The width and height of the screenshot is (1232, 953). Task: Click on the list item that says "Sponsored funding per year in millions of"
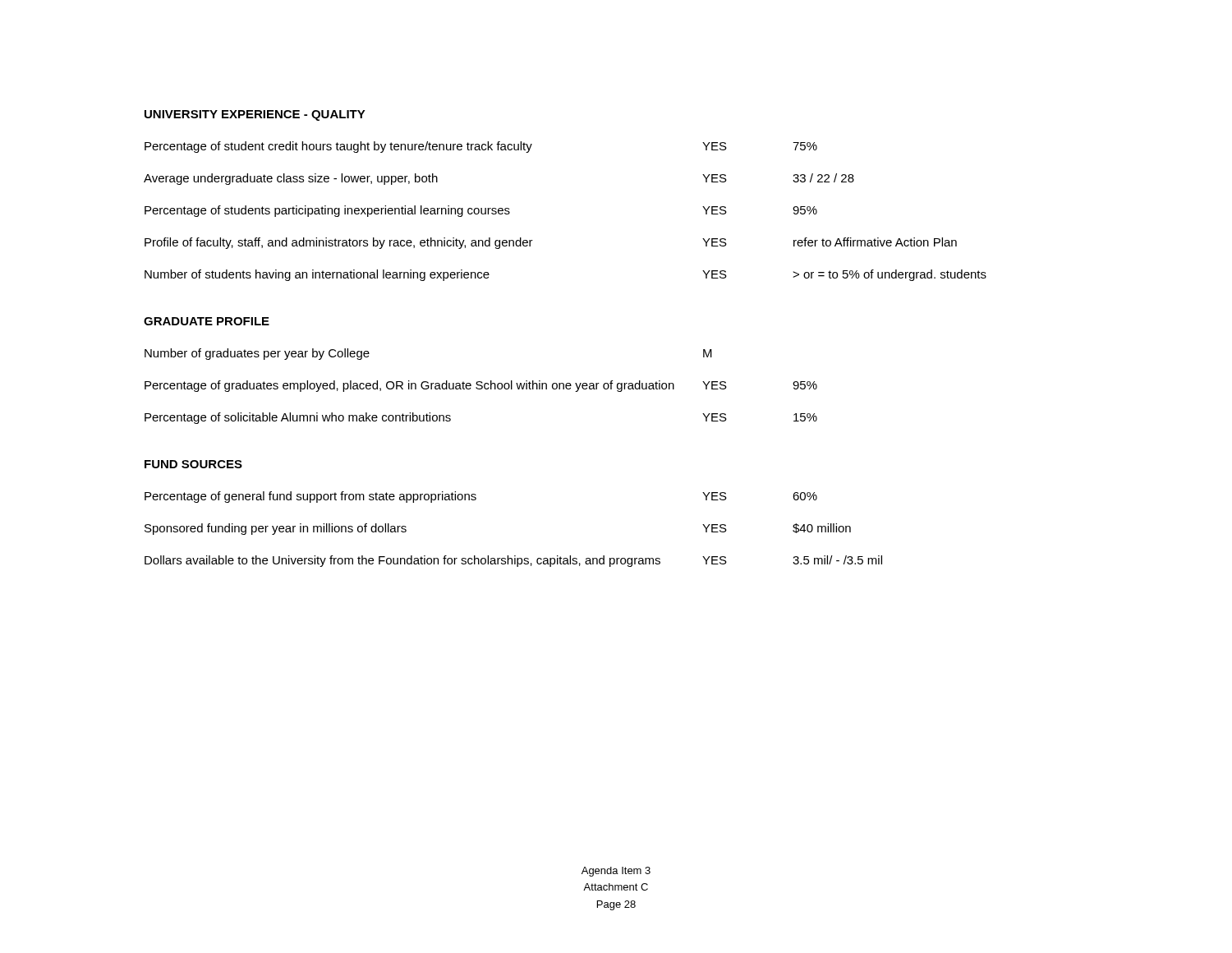279,529
